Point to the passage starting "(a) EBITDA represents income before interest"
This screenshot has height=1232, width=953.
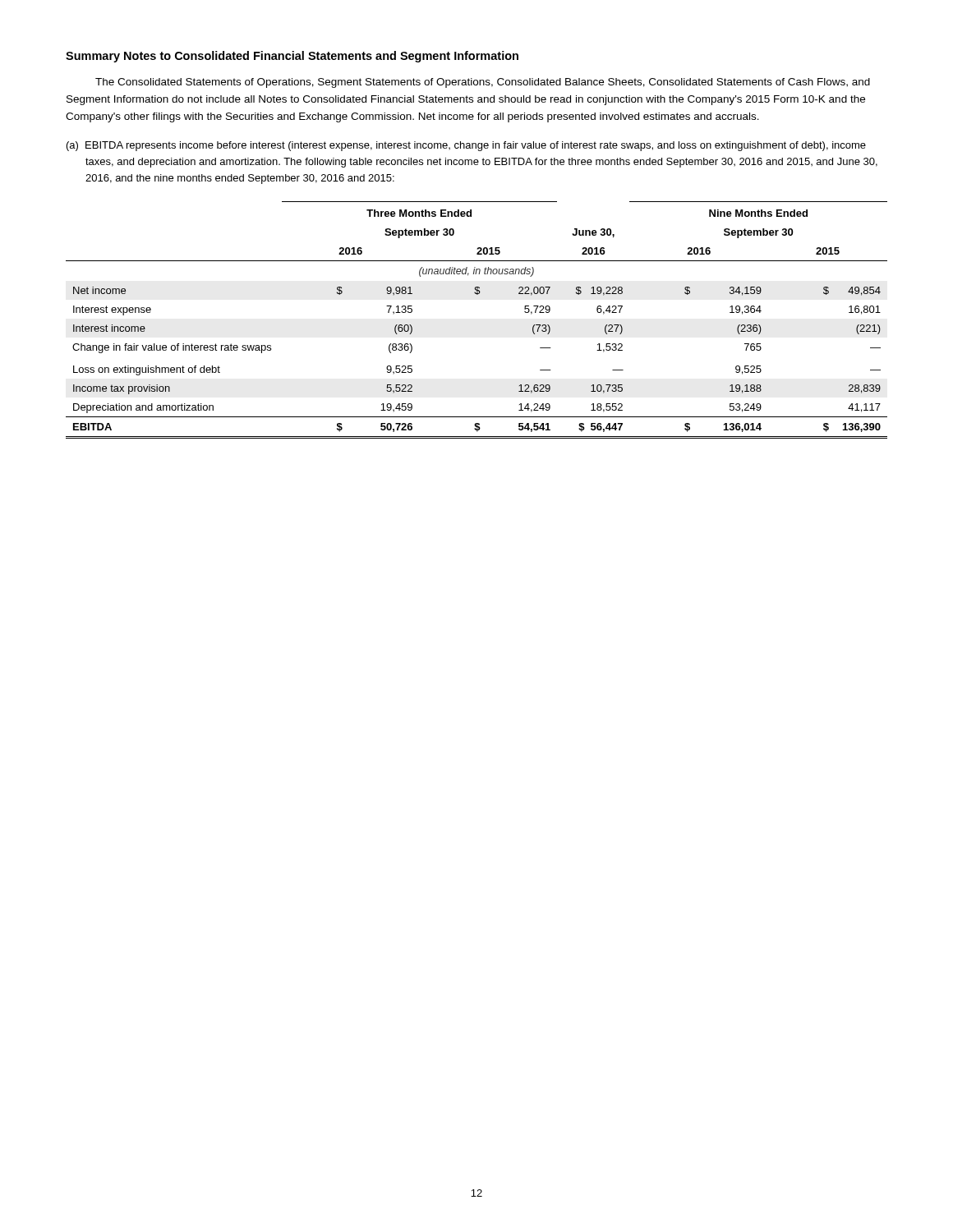tap(472, 161)
